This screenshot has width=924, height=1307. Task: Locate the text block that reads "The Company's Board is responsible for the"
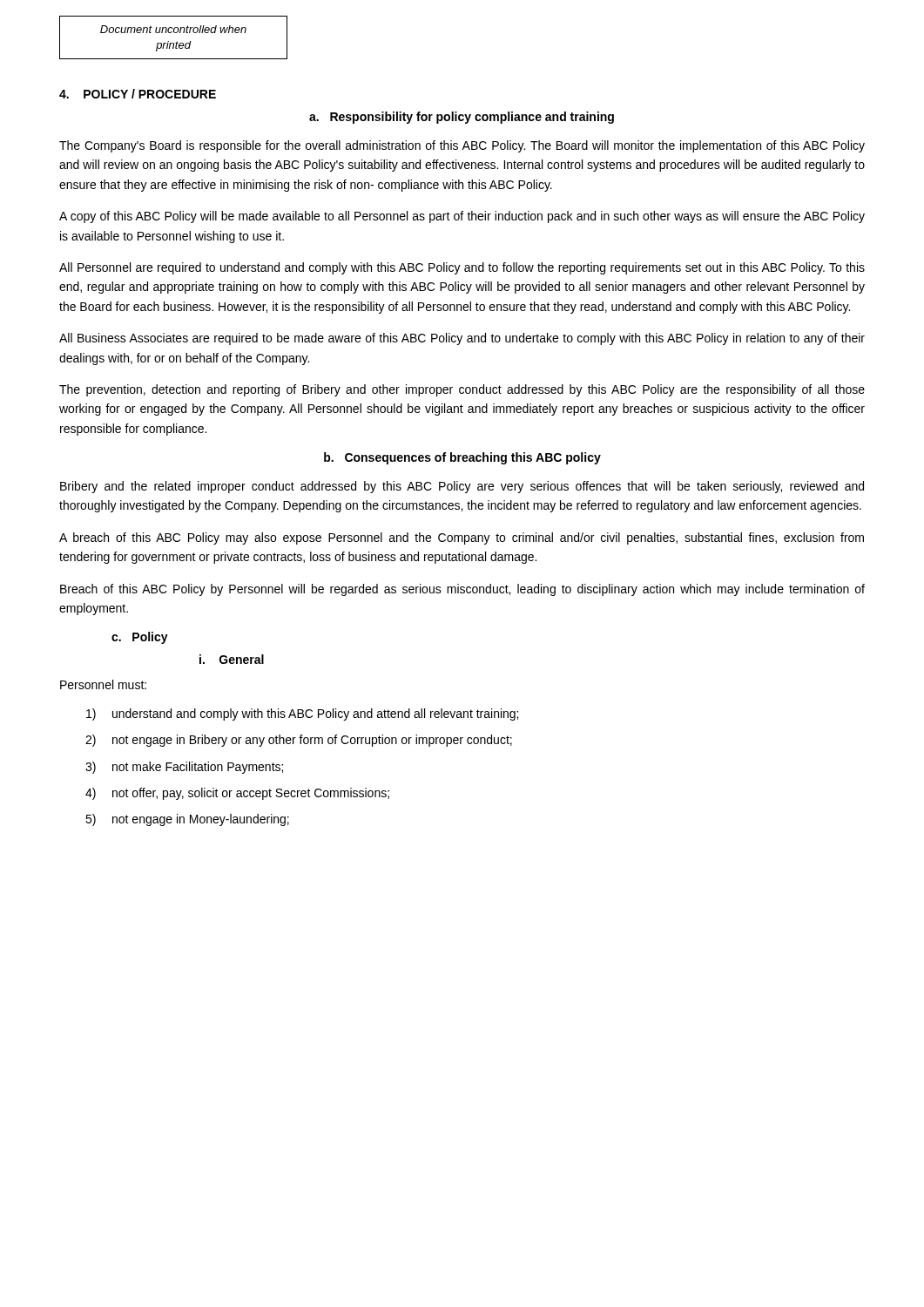point(462,165)
